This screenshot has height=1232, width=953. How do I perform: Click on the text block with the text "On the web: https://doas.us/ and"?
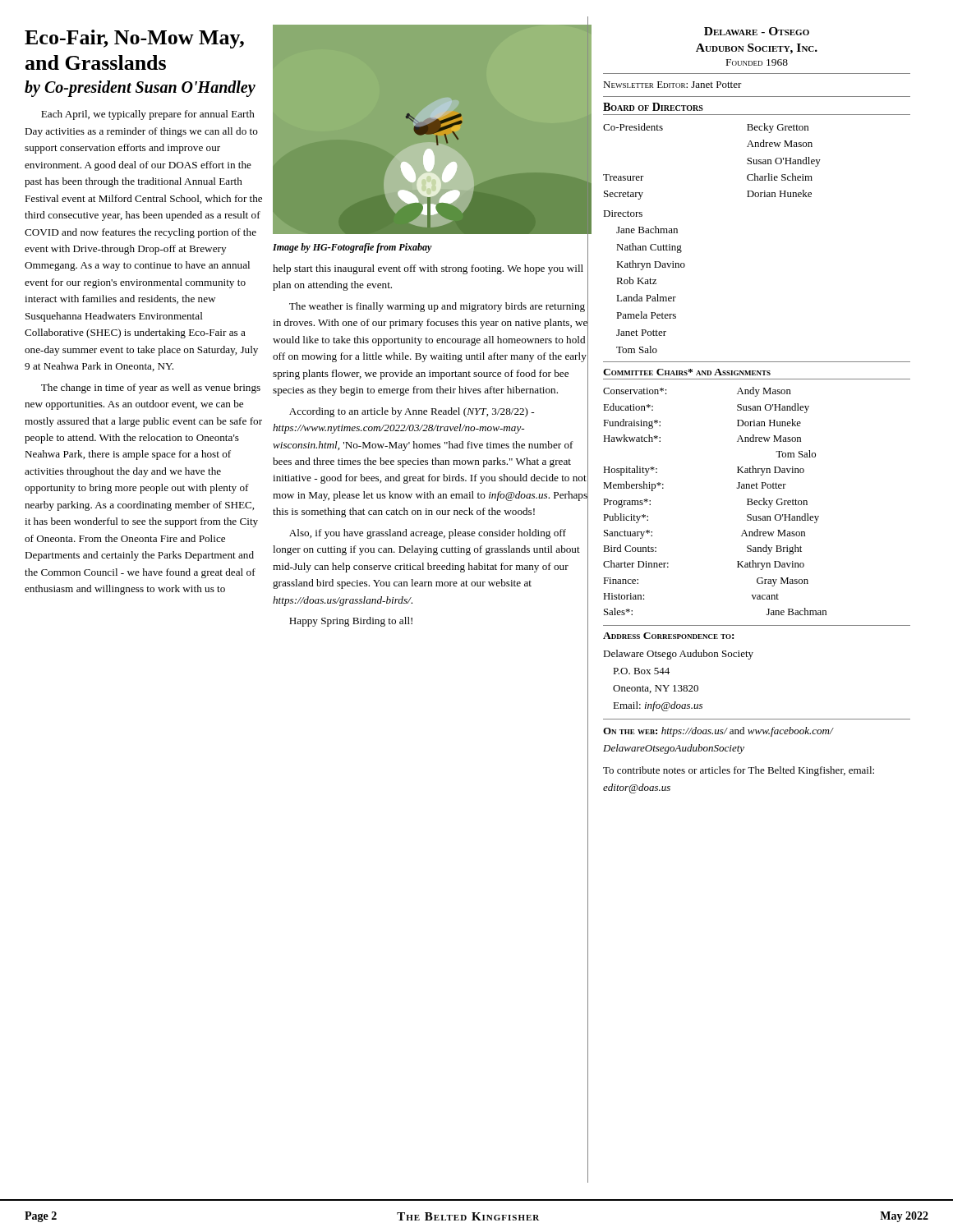718,739
